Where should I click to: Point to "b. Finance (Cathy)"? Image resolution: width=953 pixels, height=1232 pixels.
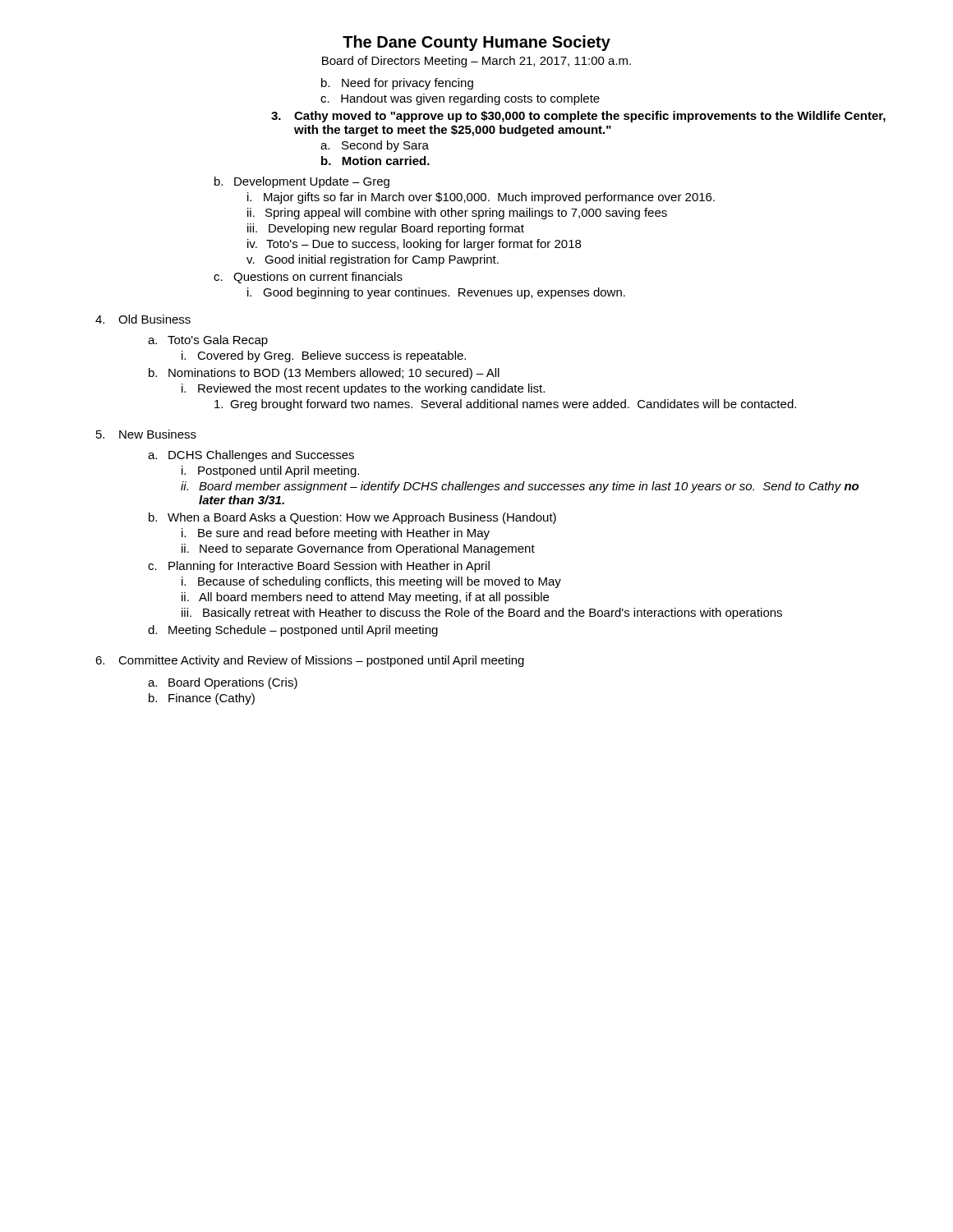pyautogui.click(x=202, y=698)
